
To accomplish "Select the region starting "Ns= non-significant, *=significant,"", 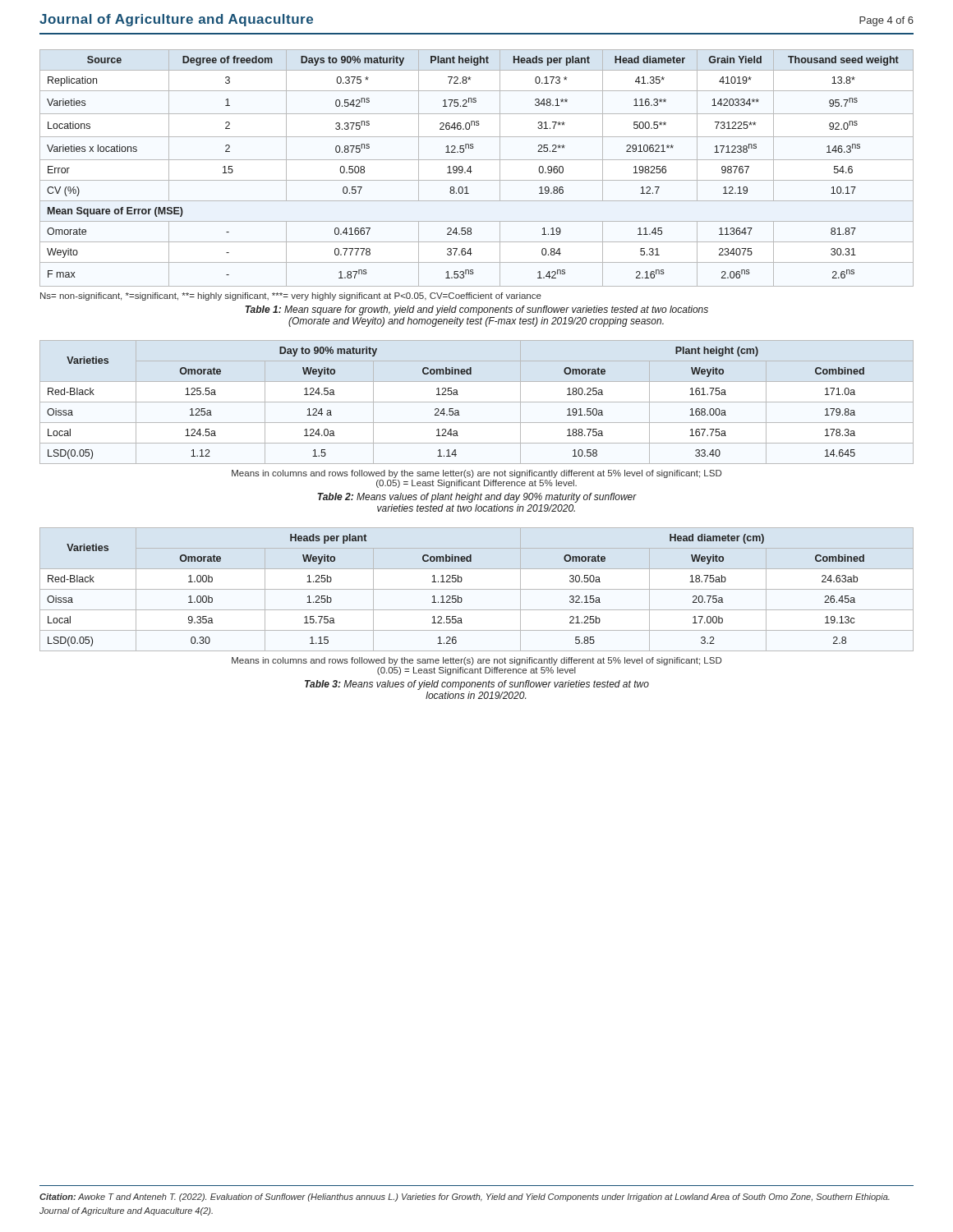I will click(x=290, y=295).
